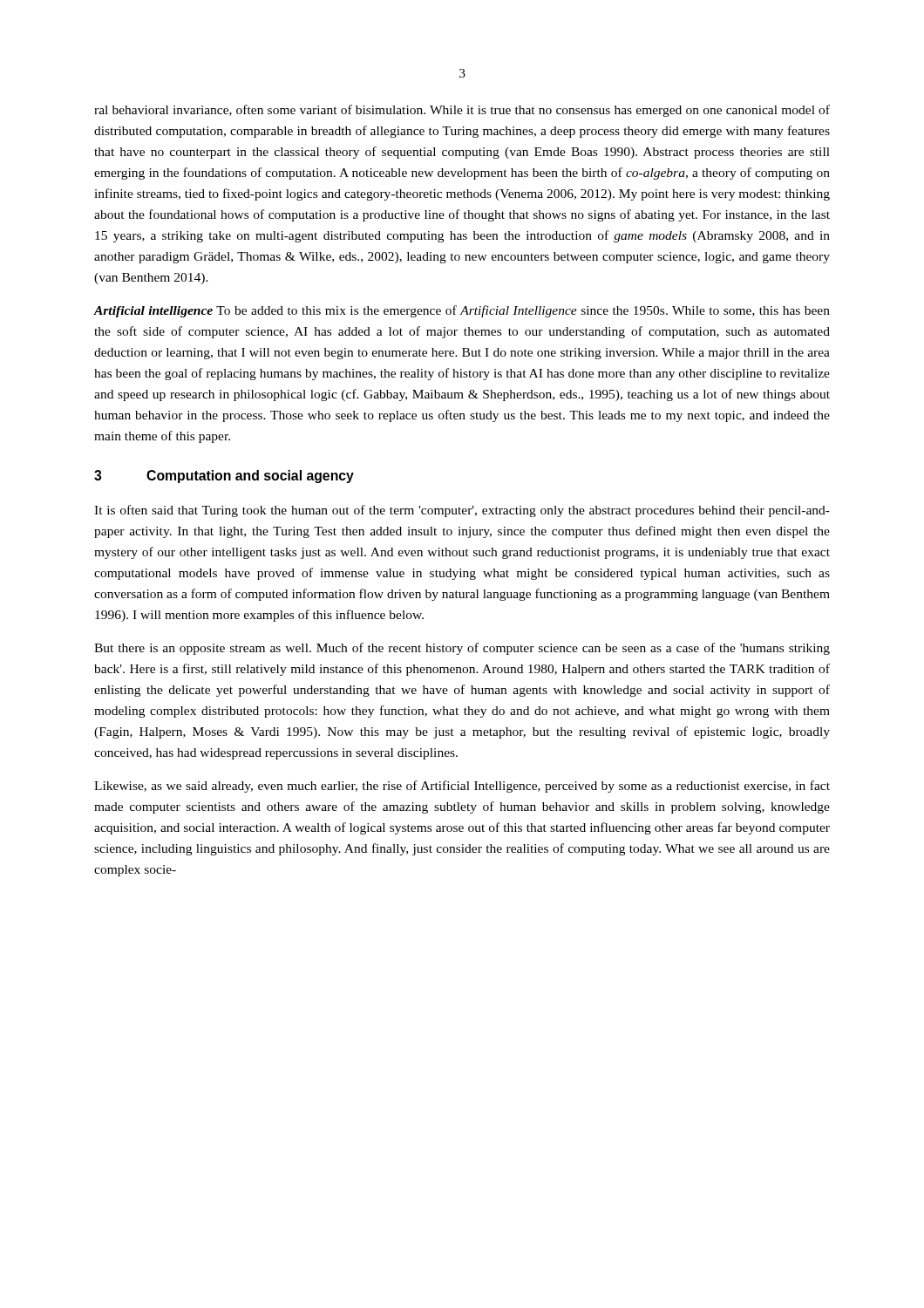Image resolution: width=924 pixels, height=1308 pixels.
Task: Find the passage starting "It is often said"
Action: (462, 562)
